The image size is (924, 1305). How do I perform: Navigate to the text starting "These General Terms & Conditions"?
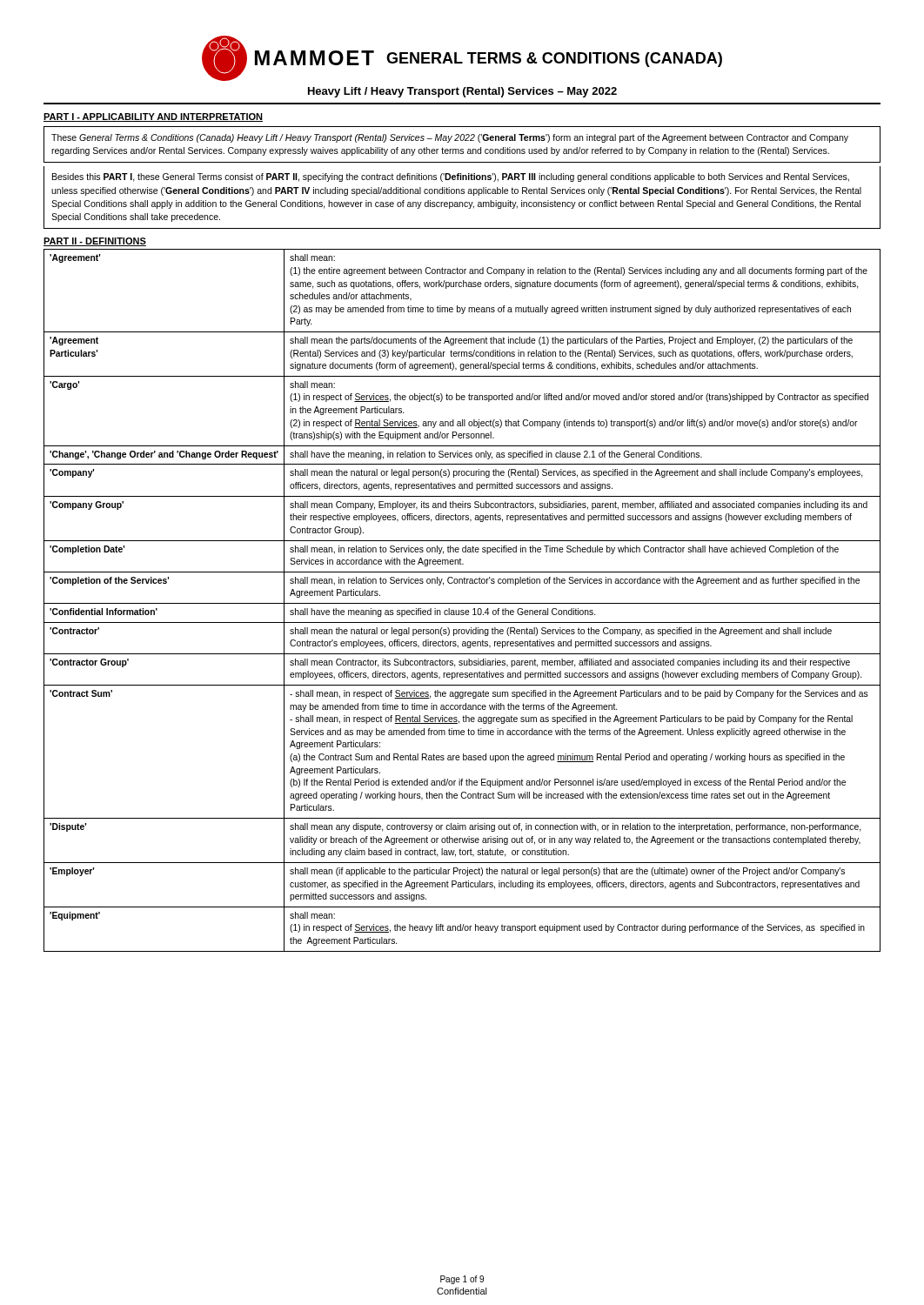point(450,144)
